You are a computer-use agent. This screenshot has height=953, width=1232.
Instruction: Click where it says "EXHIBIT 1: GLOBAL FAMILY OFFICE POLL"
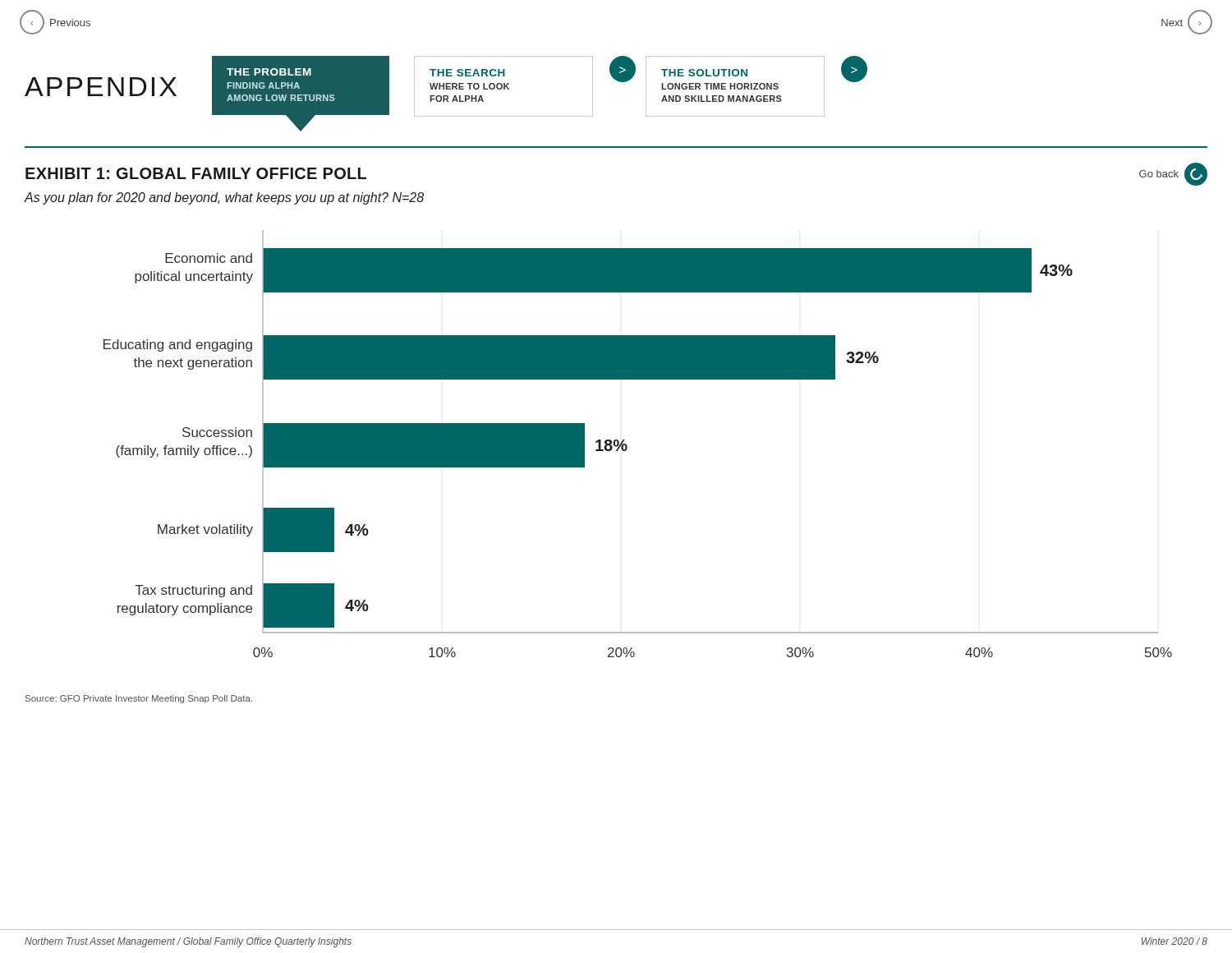coord(196,174)
